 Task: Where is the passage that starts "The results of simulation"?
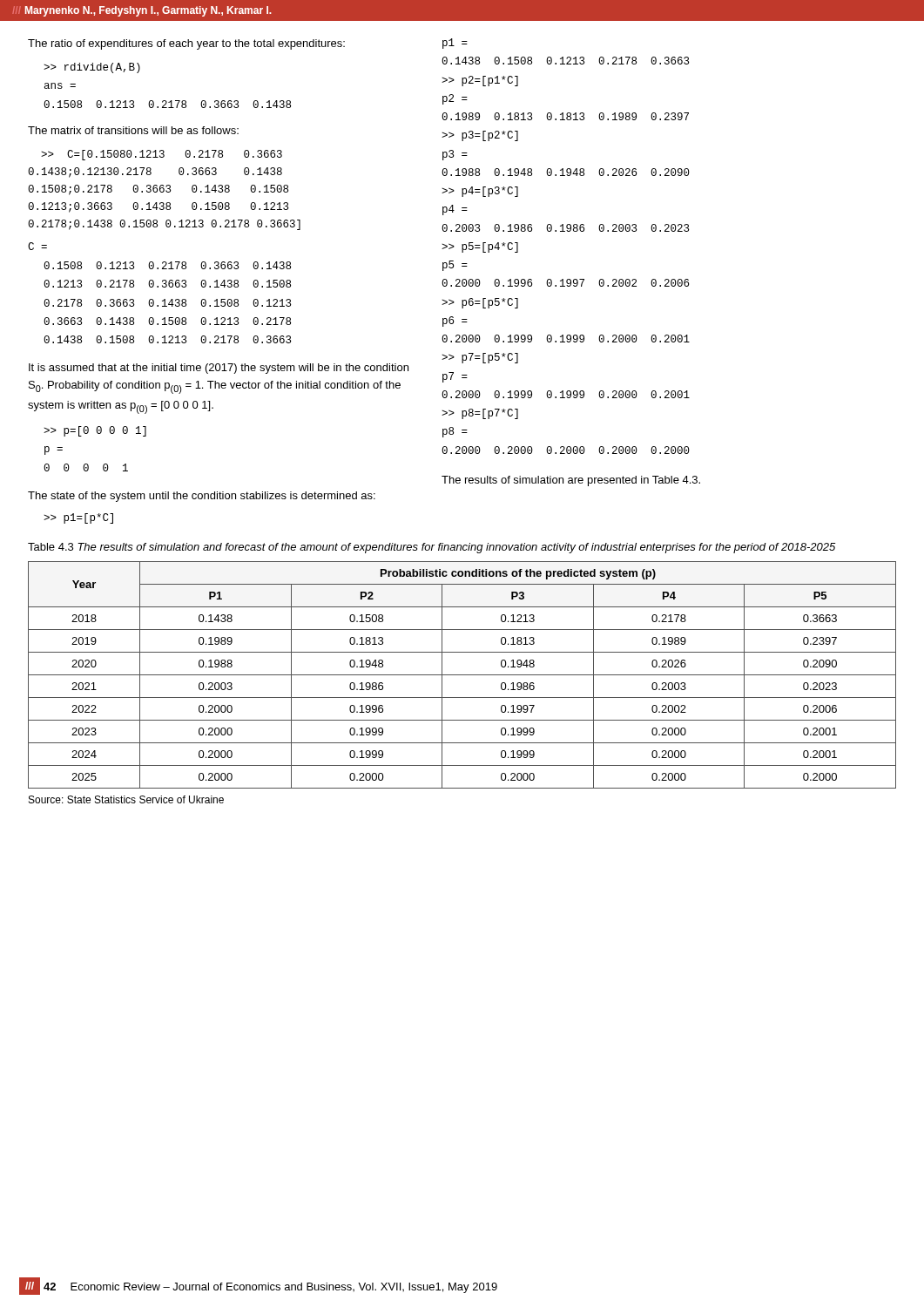[x=571, y=479]
